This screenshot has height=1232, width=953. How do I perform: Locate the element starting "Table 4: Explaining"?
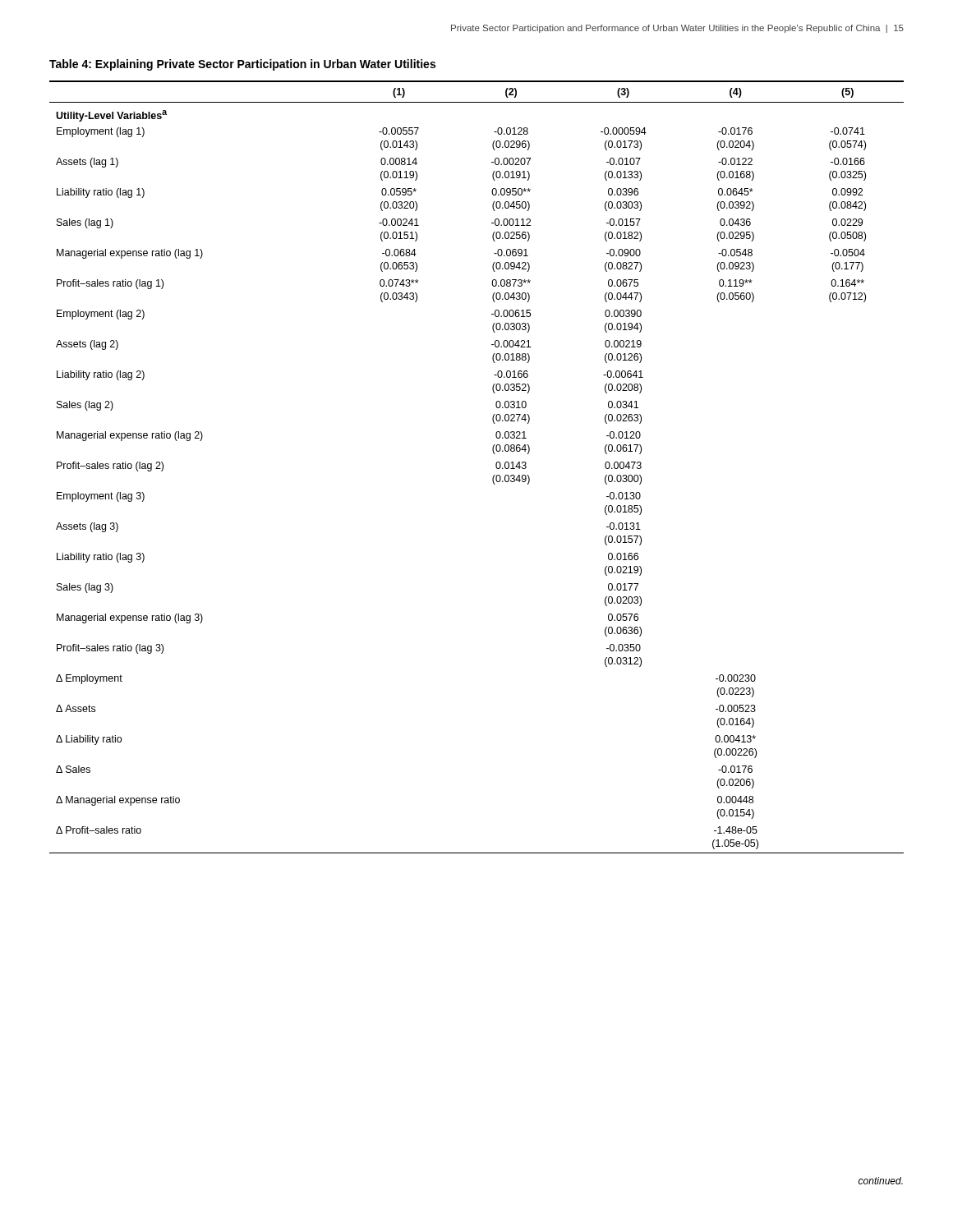243,64
